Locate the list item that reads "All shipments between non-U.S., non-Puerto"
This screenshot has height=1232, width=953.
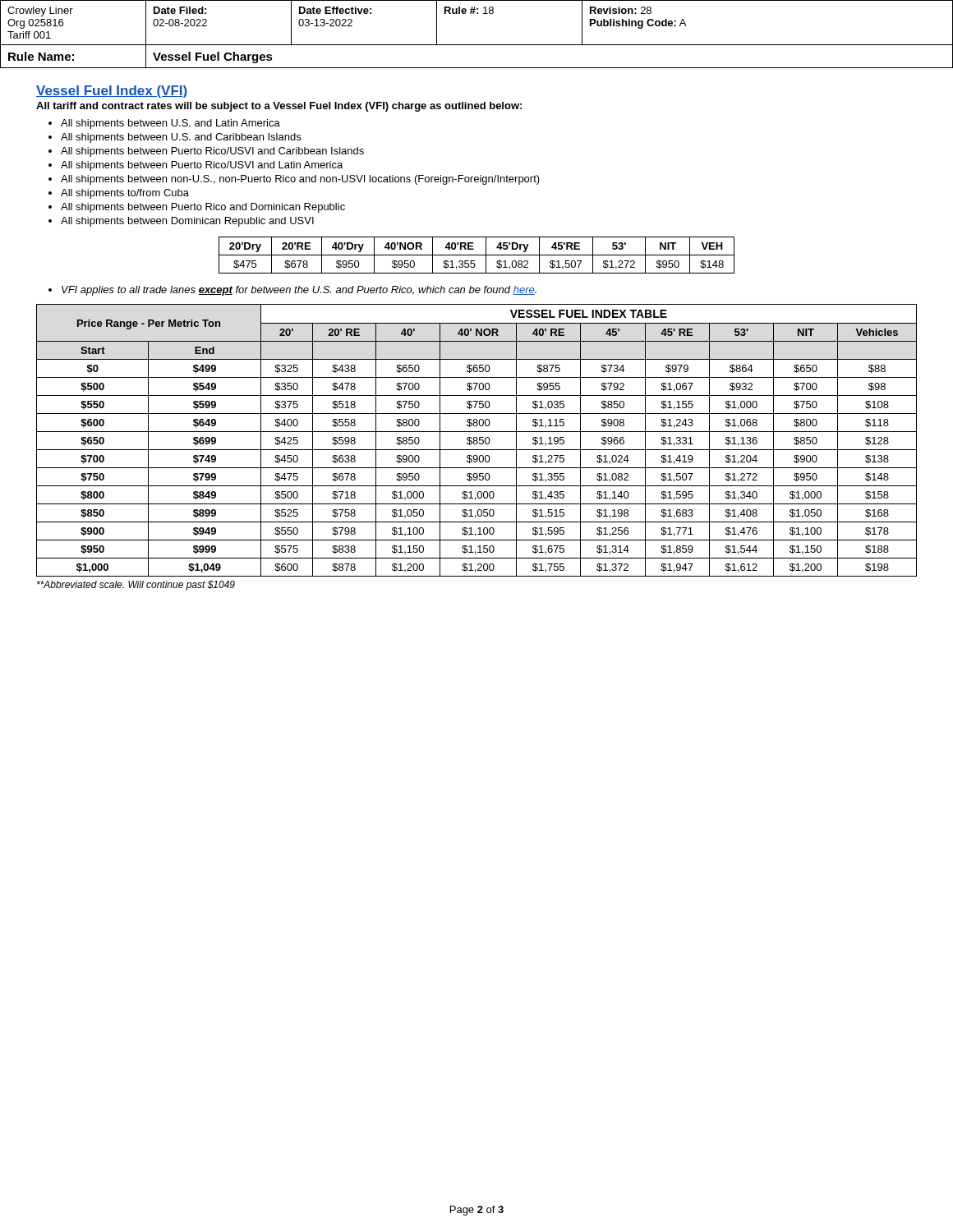click(x=300, y=179)
